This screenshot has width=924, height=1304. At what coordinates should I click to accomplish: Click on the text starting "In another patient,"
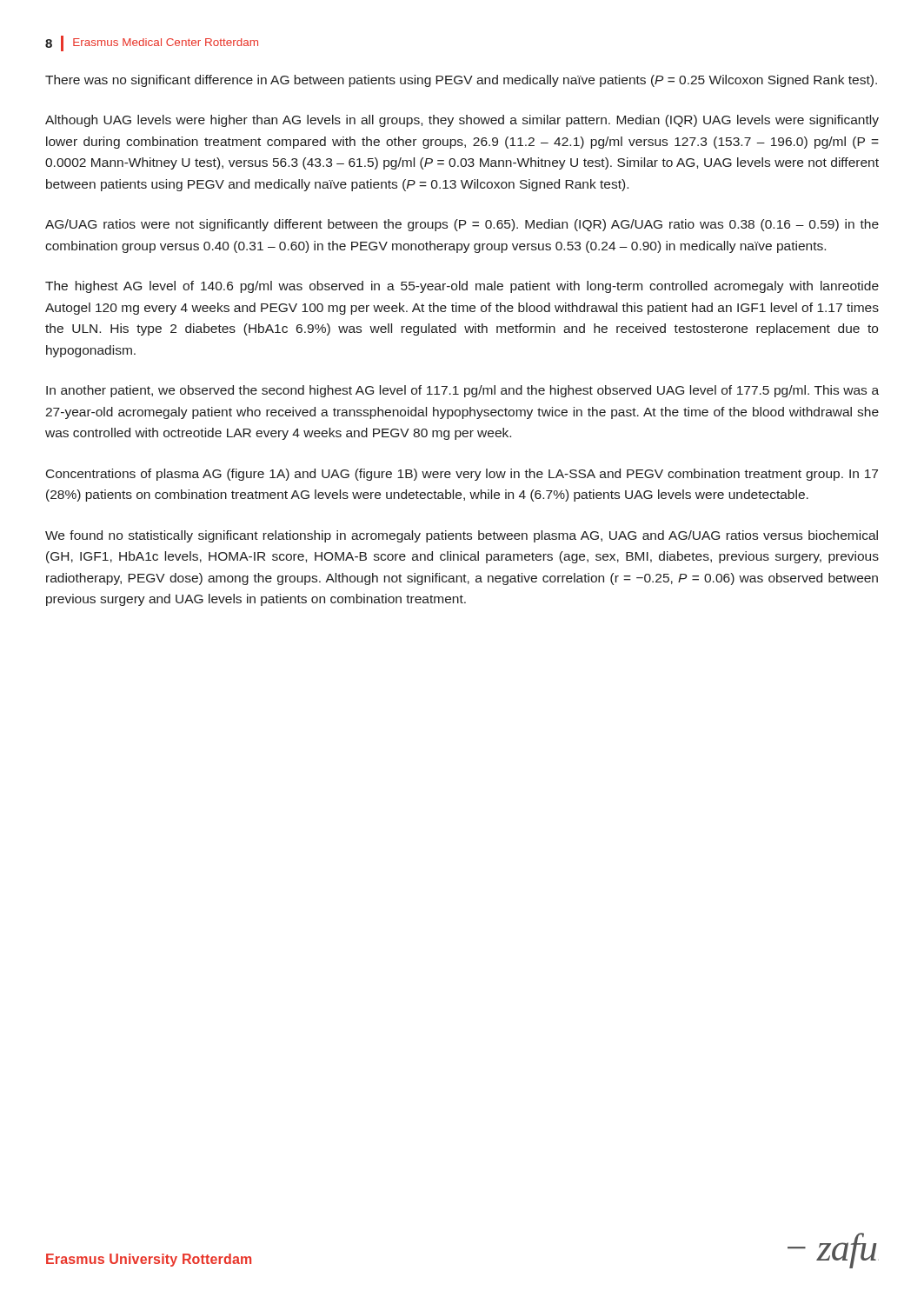(x=462, y=411)
